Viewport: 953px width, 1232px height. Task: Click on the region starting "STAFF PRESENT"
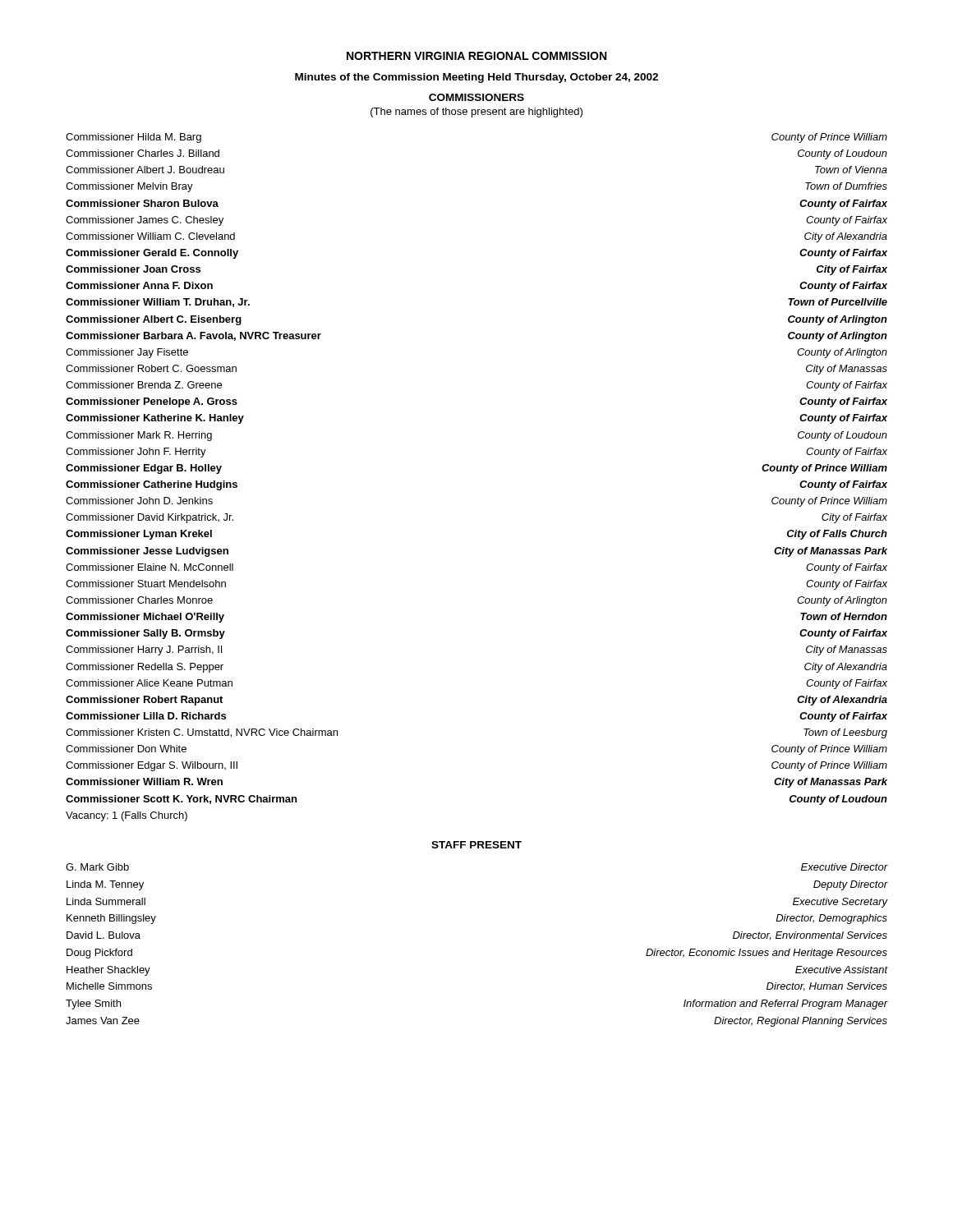476,845
